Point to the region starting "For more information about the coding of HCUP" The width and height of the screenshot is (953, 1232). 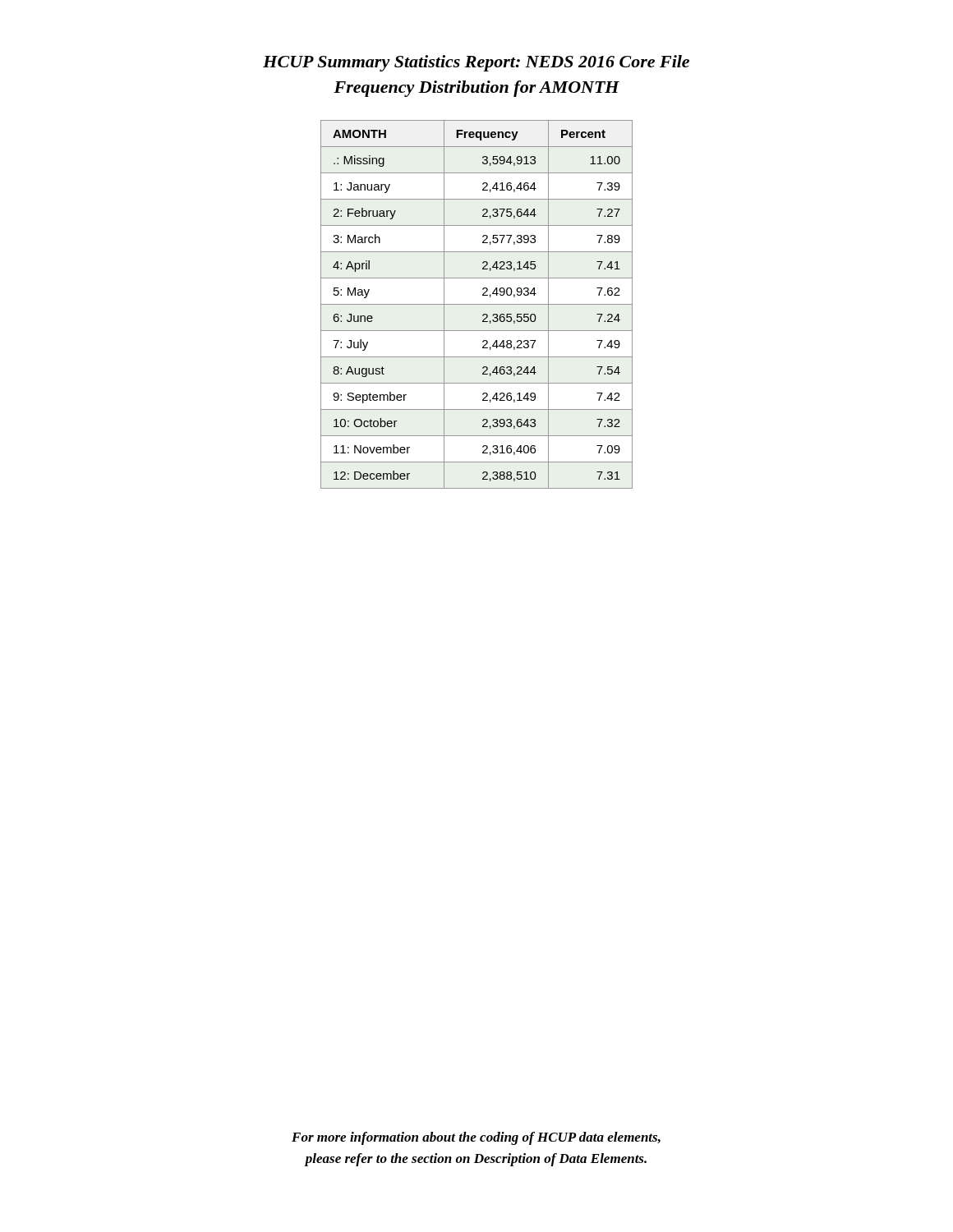pos(476,1148)
